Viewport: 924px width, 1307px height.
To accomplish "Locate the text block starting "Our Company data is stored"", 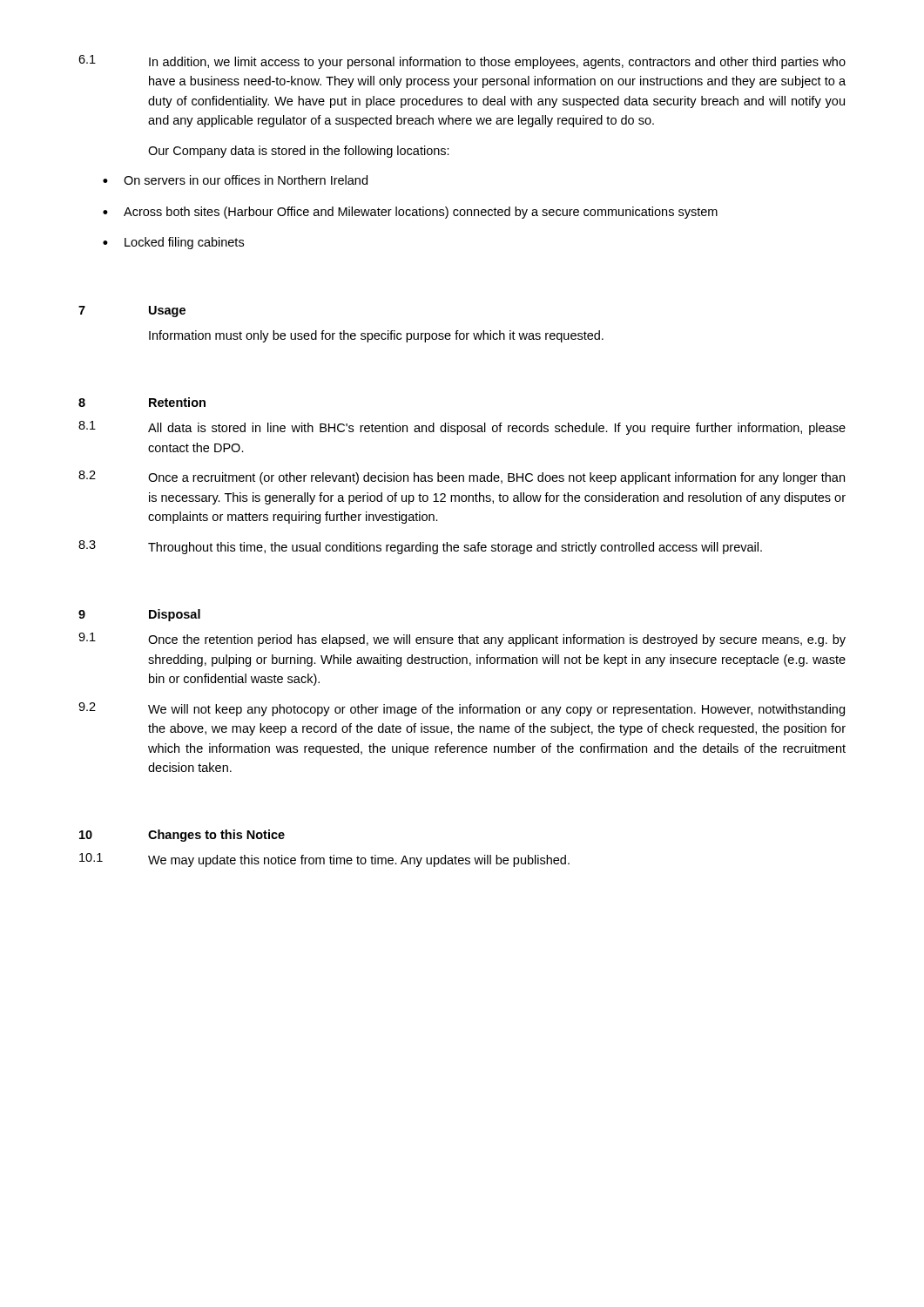I will 299,151.
